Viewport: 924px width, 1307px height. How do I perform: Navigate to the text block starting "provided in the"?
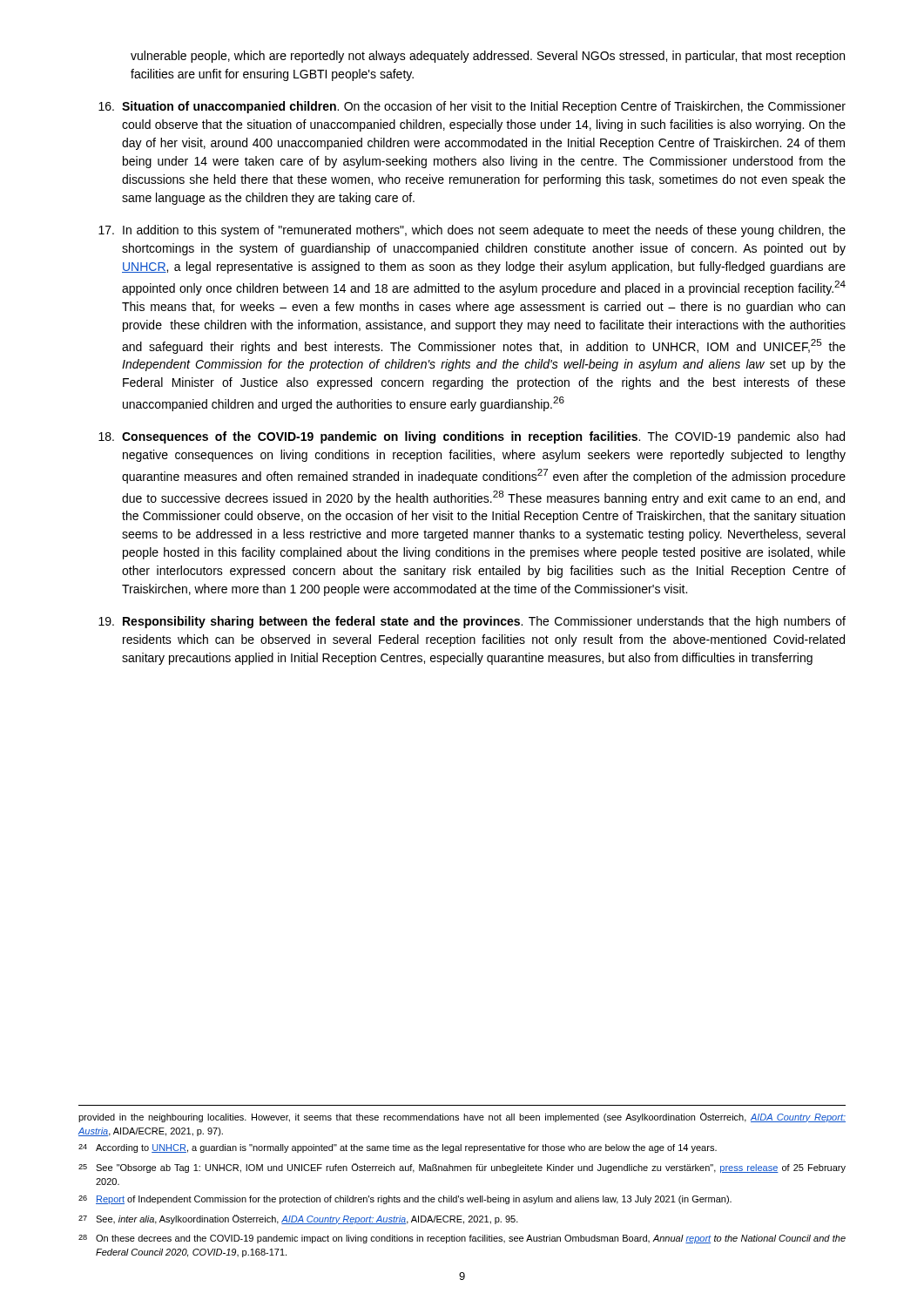[462, 1124]
